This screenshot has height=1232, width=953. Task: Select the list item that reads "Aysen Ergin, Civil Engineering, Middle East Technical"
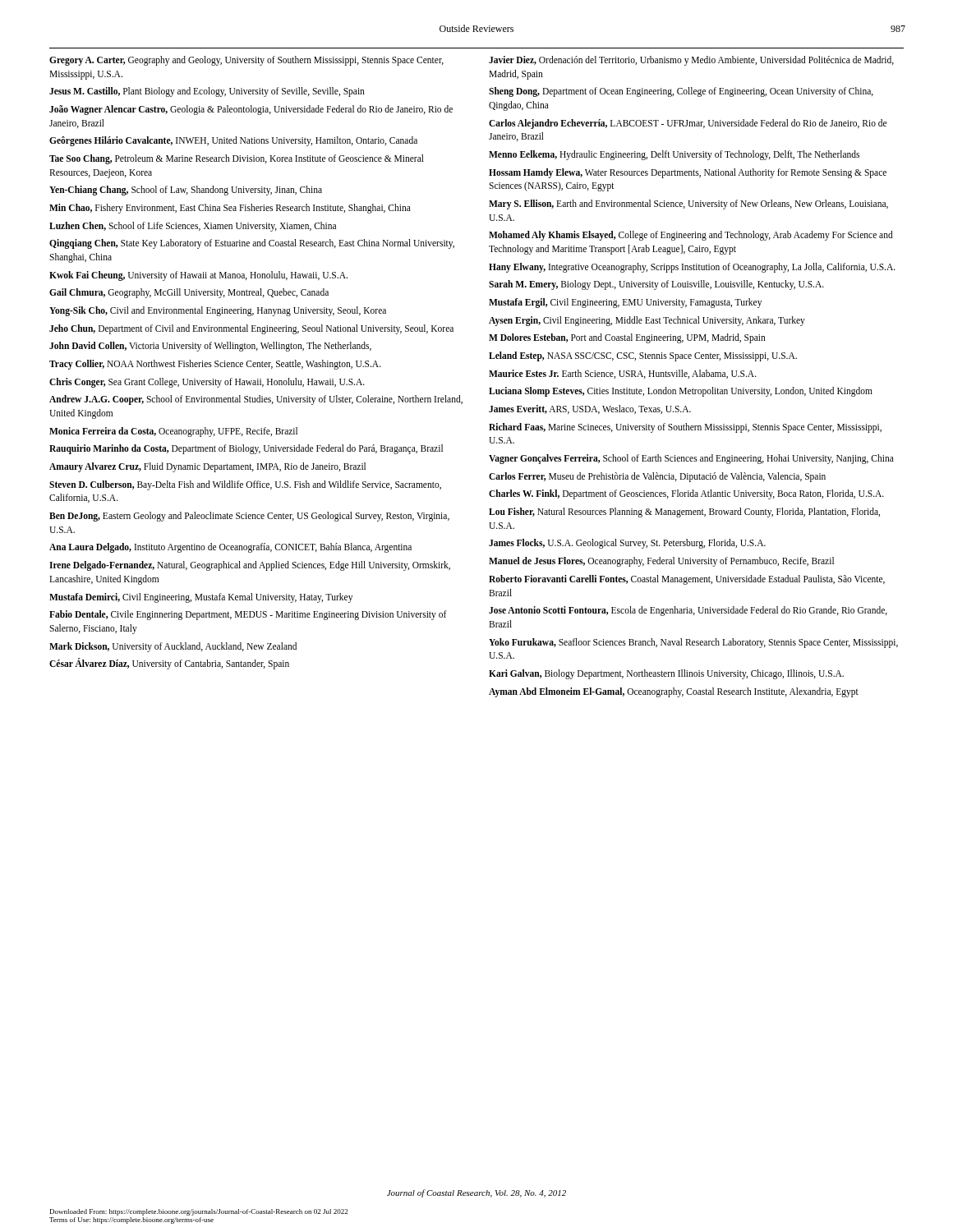click(647, 320)
